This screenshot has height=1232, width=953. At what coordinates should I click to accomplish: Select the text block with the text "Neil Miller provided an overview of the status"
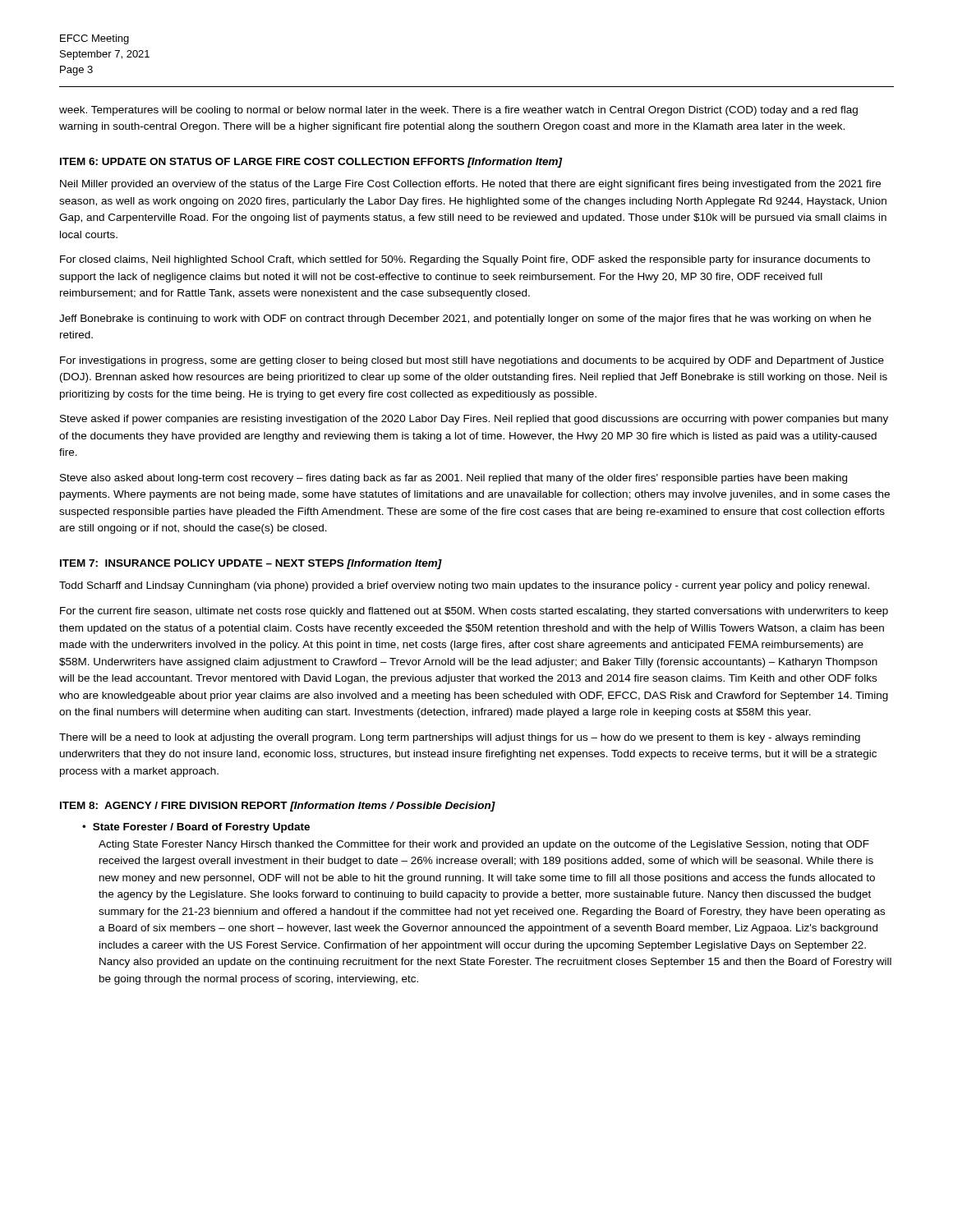point(473,209)
